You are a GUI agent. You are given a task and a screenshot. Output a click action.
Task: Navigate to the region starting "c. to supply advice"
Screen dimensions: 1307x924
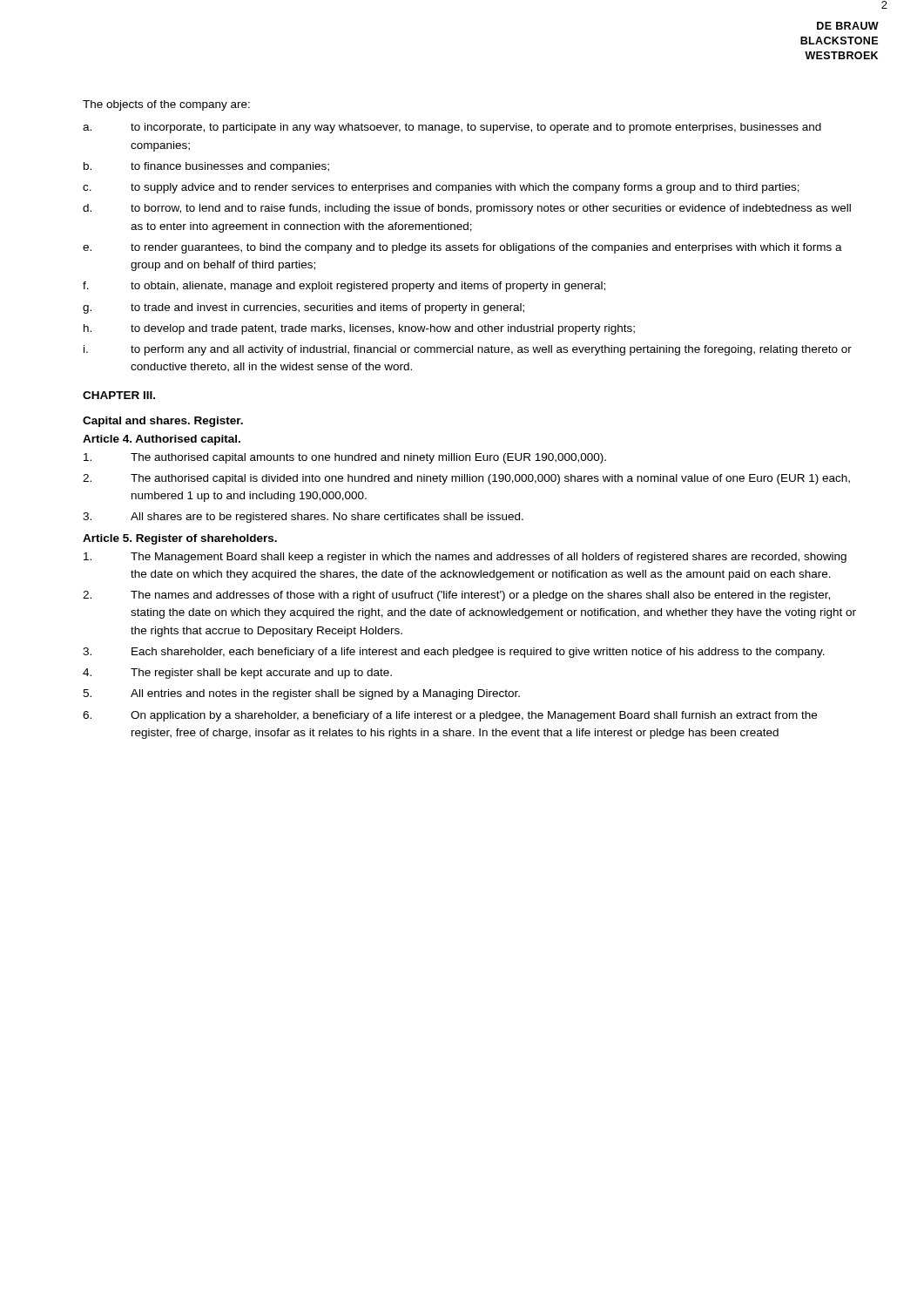pos(471,187)
